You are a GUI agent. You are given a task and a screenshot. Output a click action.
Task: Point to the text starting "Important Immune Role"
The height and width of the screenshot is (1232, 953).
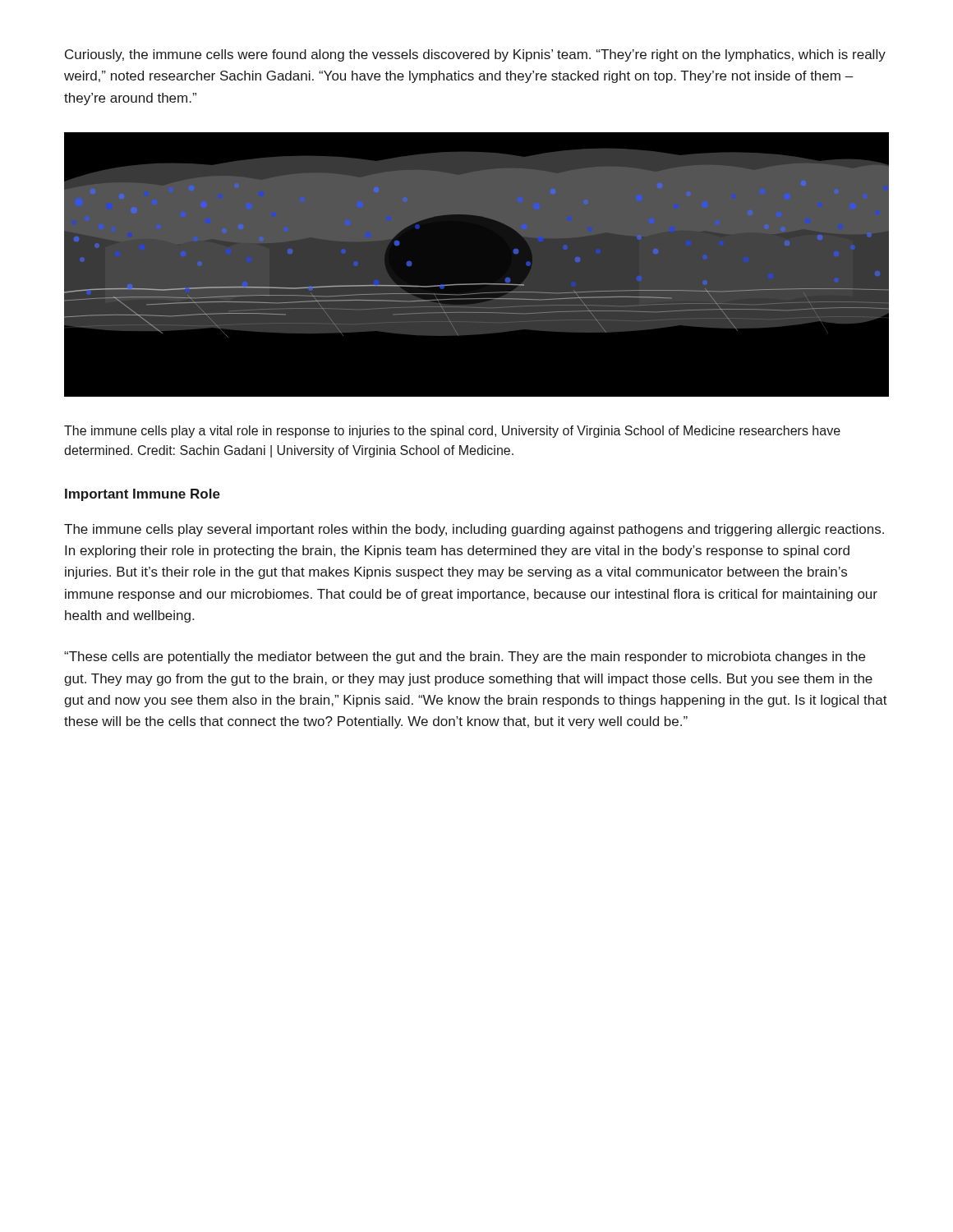(x=142, y=494)
